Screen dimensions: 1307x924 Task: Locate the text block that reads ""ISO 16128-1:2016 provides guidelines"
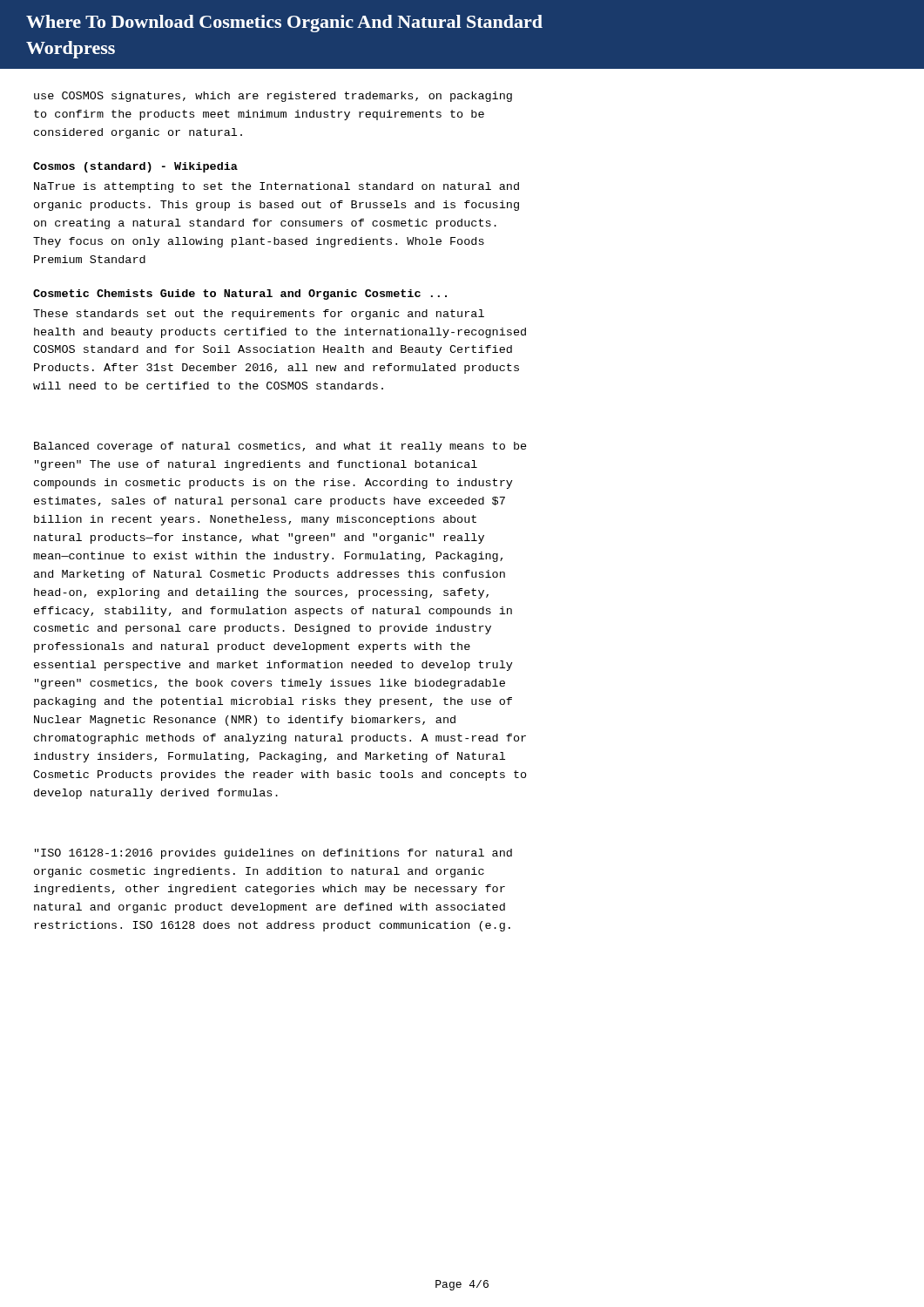click(x=273, y=890)
